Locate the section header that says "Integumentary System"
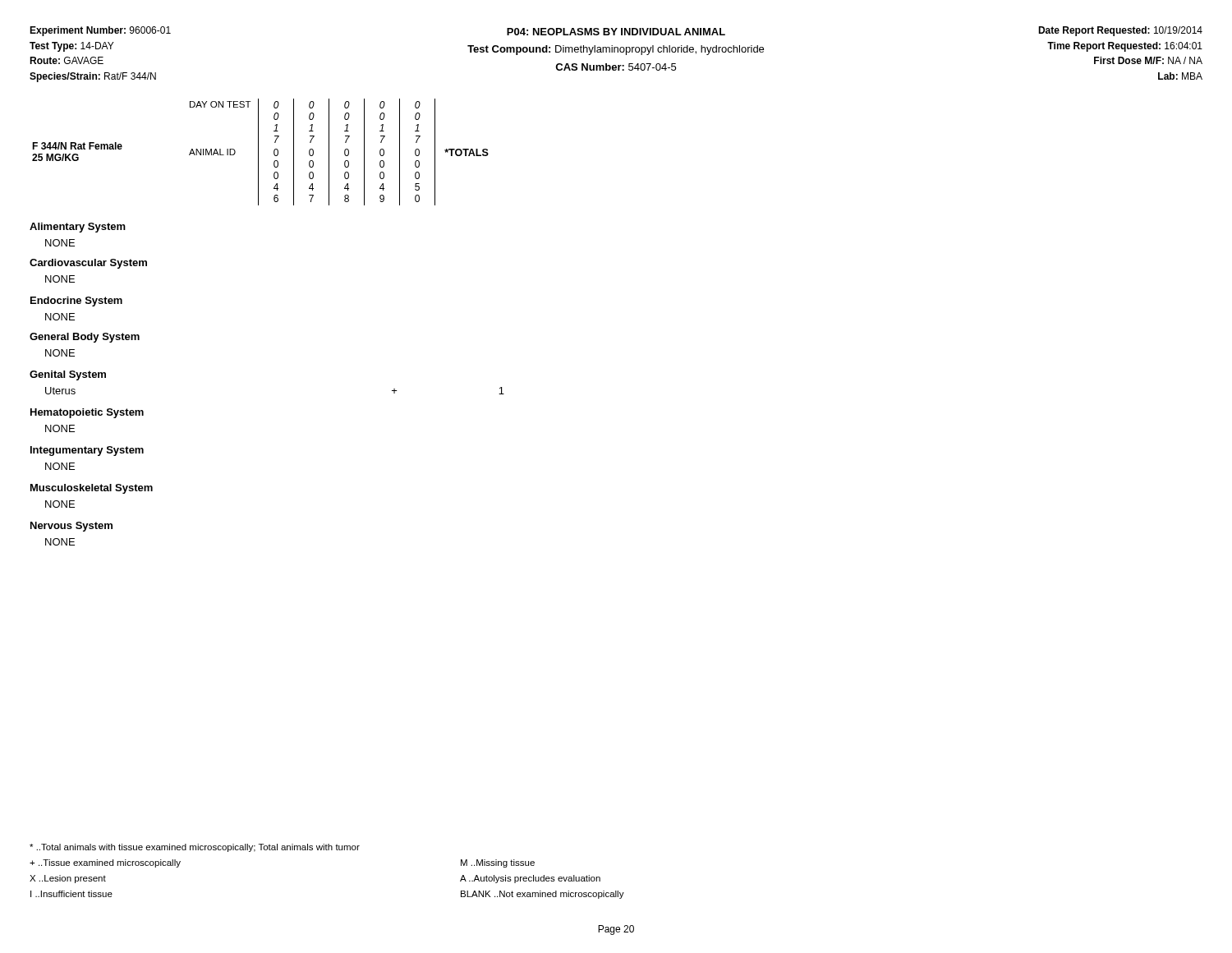This screenshot has height=953, width=1232. point(87,450)
